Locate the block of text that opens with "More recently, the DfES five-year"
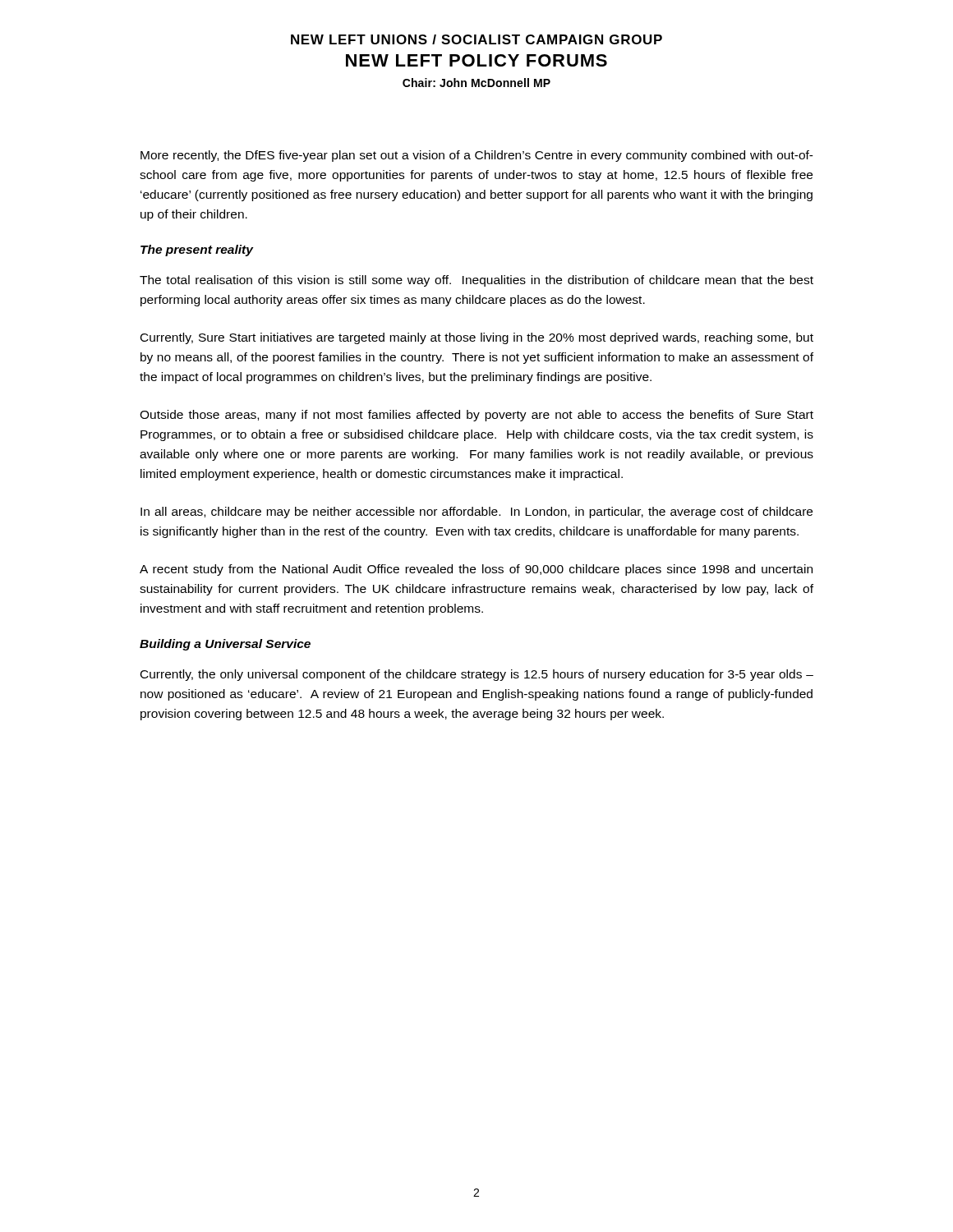Screen dimensions: 1232x953 476,184
